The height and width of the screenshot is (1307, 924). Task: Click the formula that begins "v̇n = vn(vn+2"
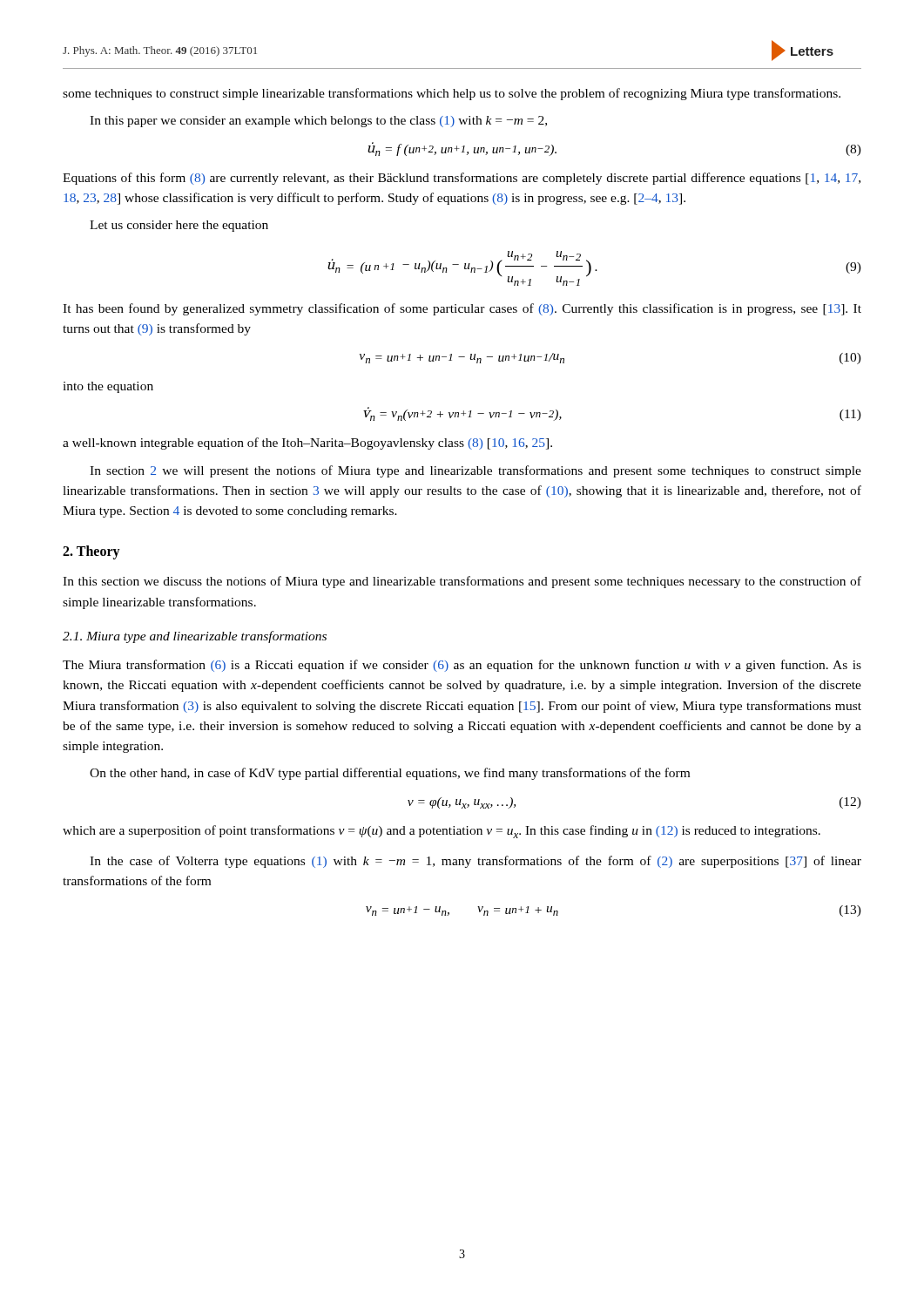pyautogui.click(x=470, y=413)
